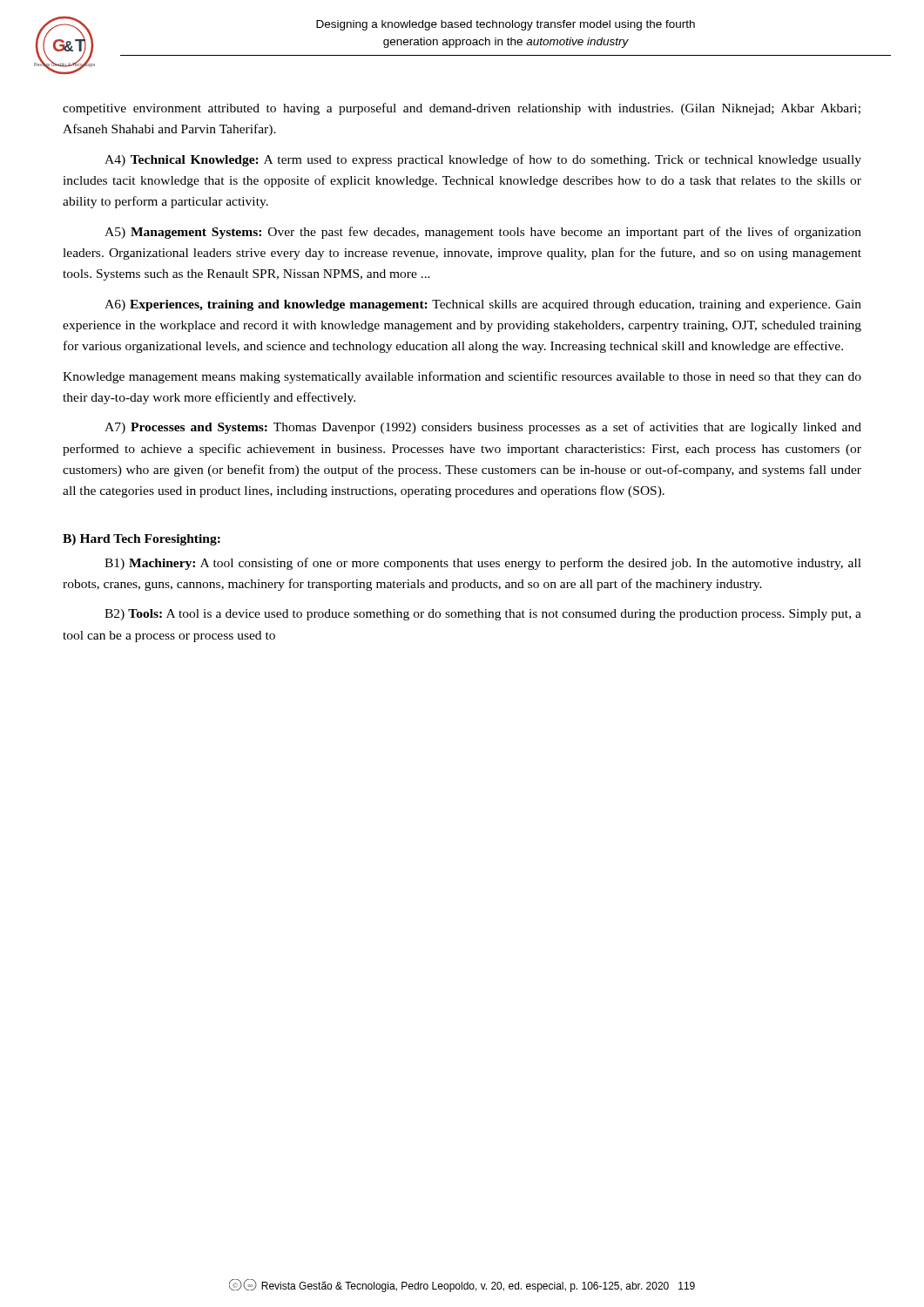Click the passage that begins "competitive environment attributed to having a purposeful"
Viewport: 924px width, 1307px height.
tap(462, 119)
